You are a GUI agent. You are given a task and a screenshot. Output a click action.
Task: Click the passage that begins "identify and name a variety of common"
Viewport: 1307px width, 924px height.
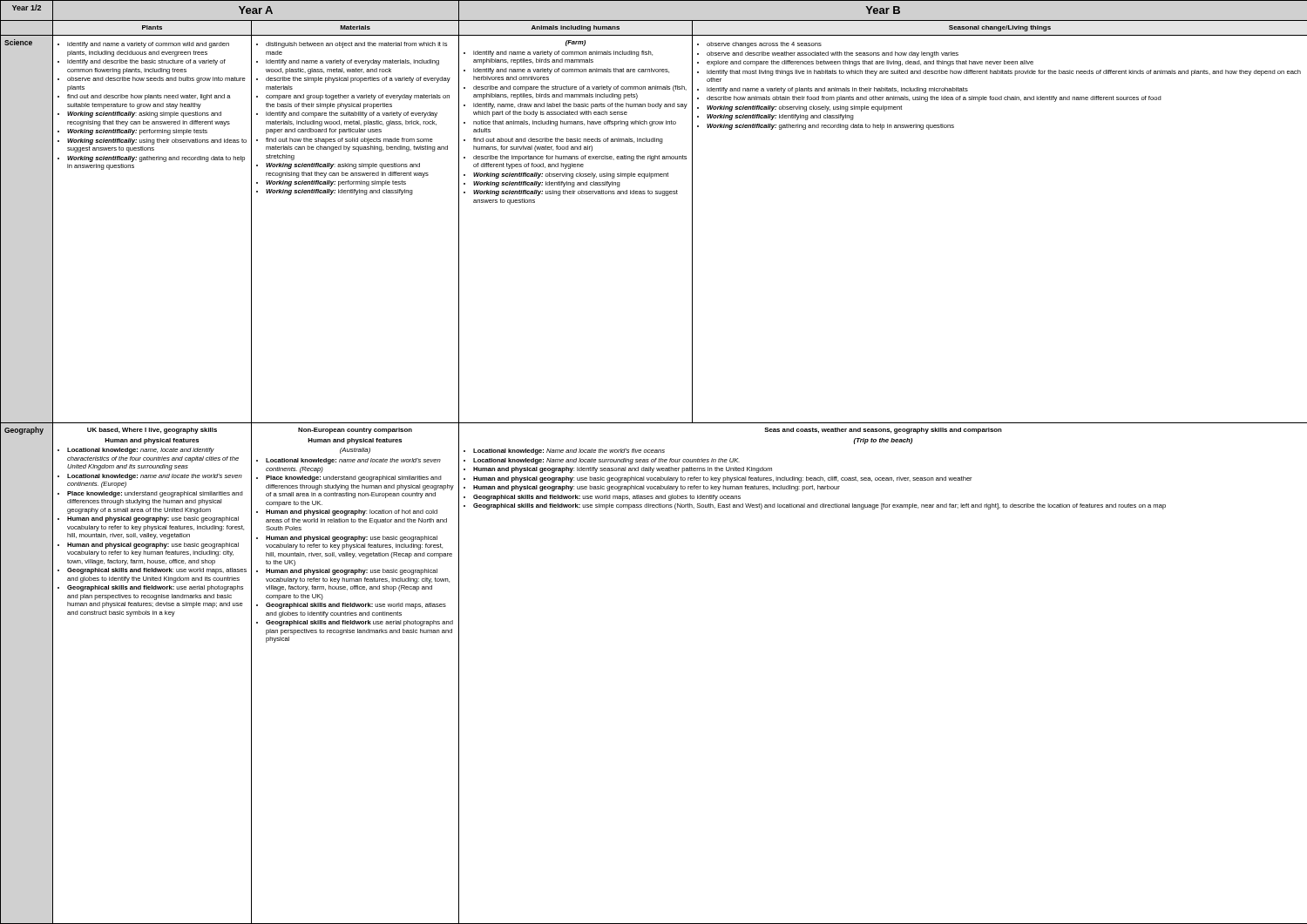point(152,105)
